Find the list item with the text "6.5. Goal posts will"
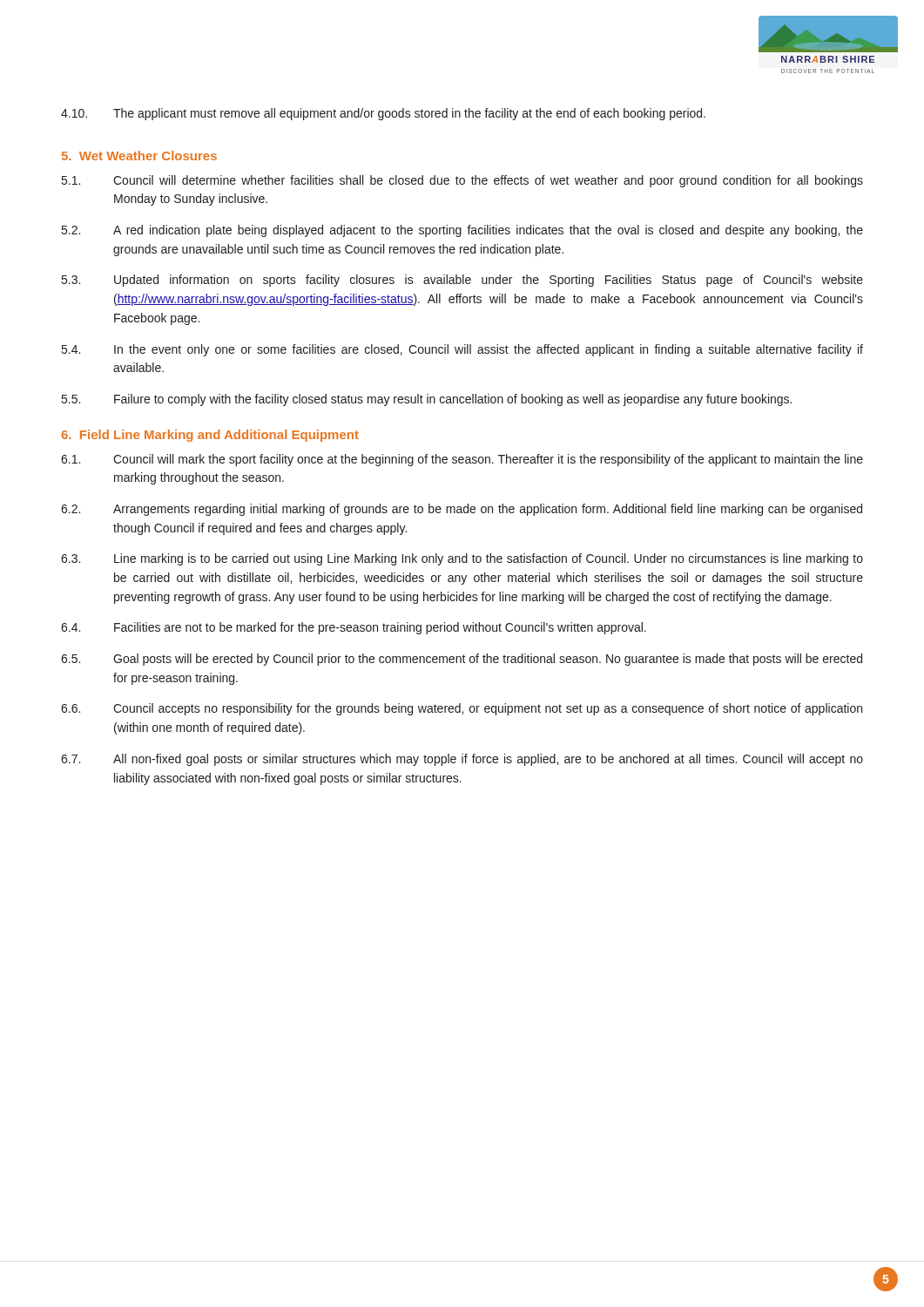This screenshot has width=924, height=1307. coord(462,669)
